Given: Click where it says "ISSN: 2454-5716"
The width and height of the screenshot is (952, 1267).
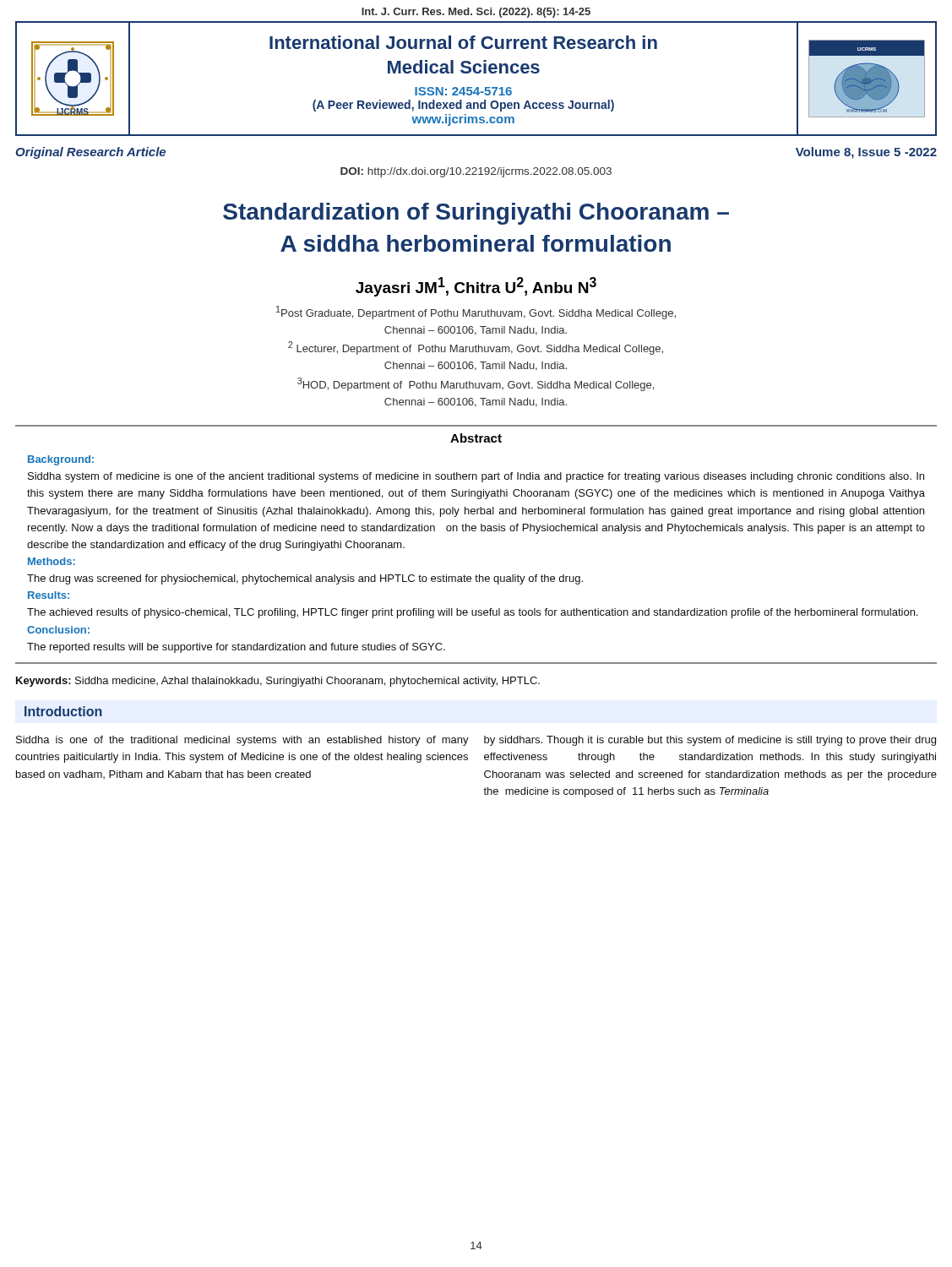Looking at the screenshot, I should point(463,91).
